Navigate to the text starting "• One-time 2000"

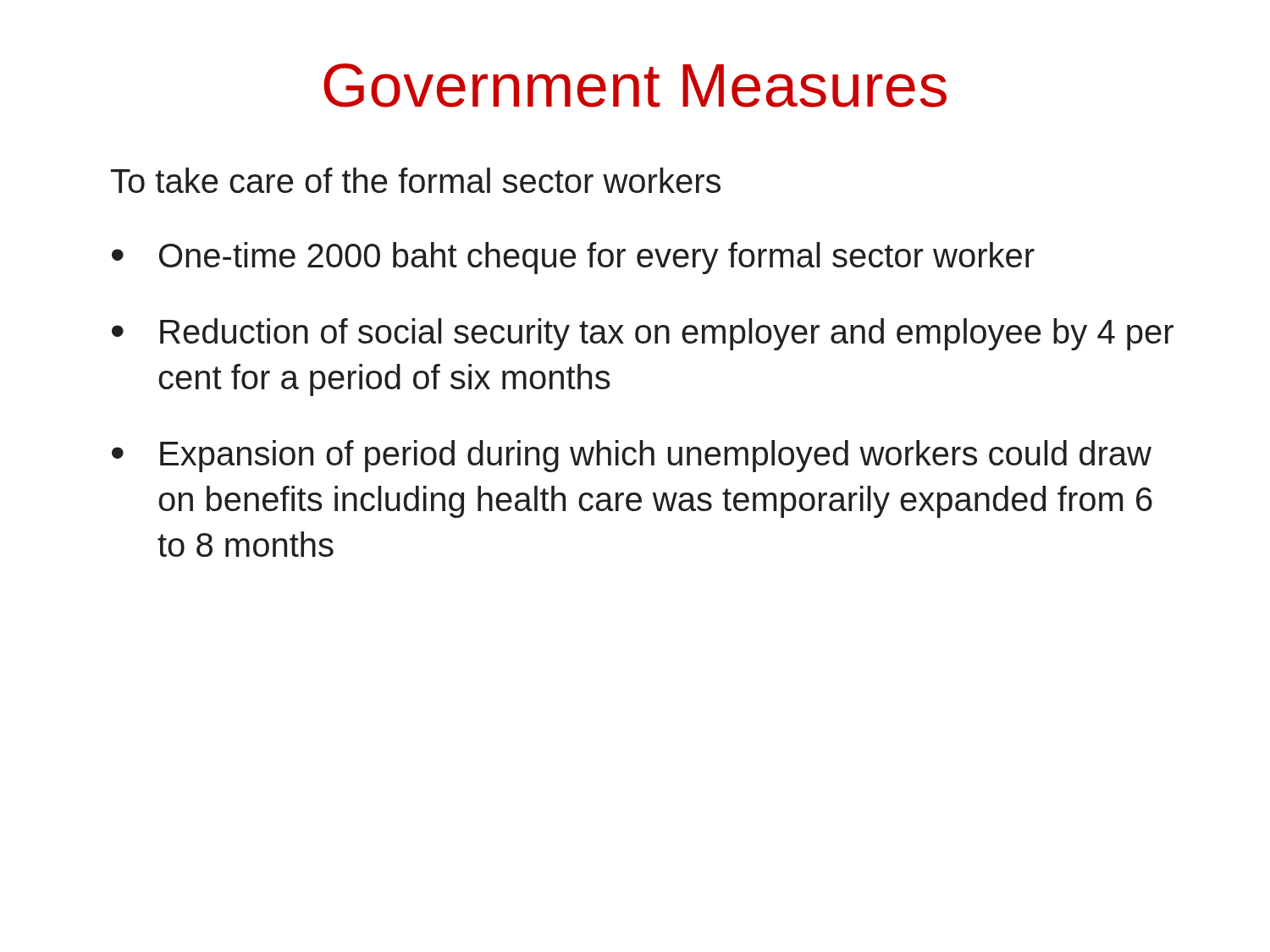pos(572,256)
